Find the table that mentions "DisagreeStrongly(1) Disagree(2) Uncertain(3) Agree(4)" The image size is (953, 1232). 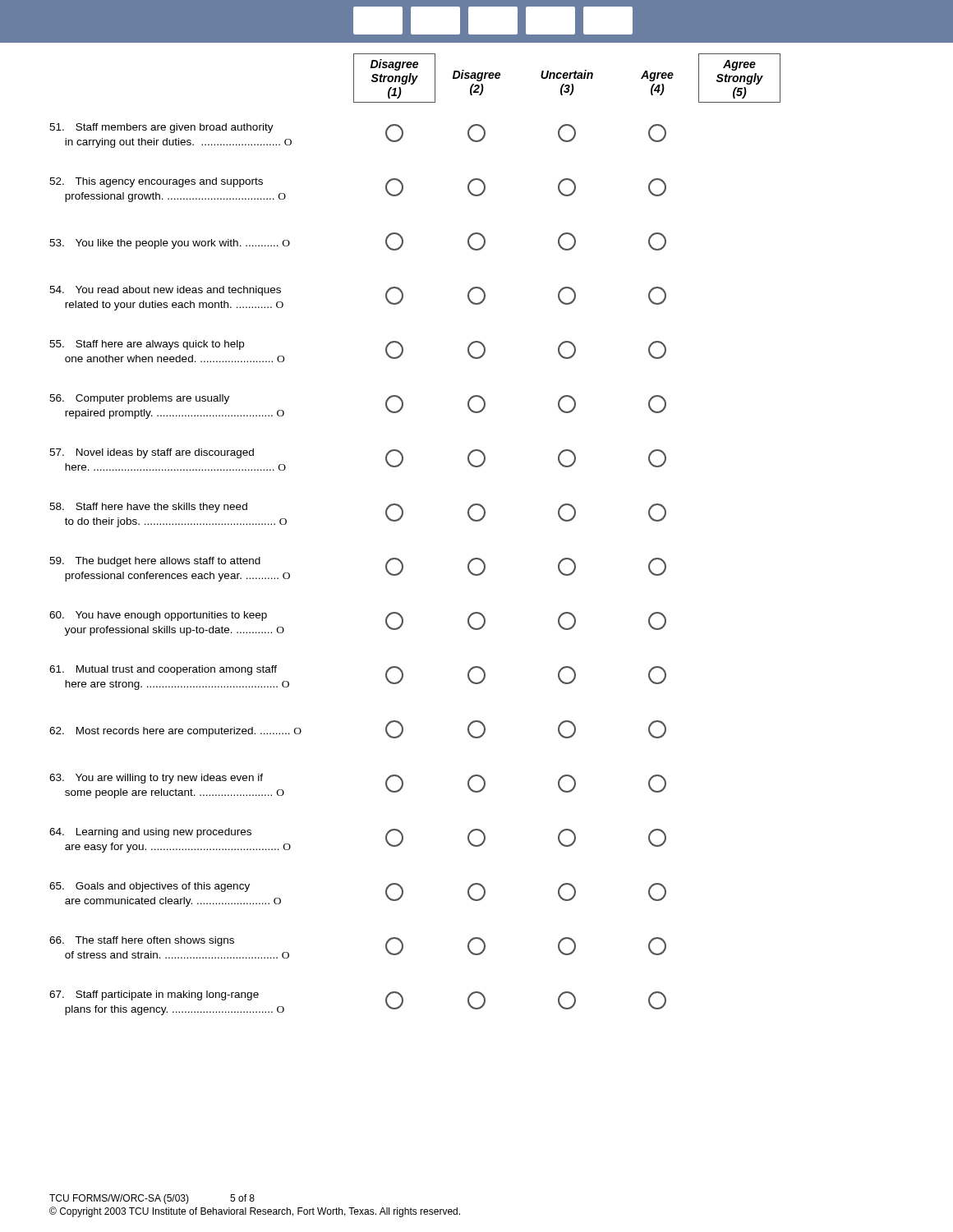coord(476,541)
